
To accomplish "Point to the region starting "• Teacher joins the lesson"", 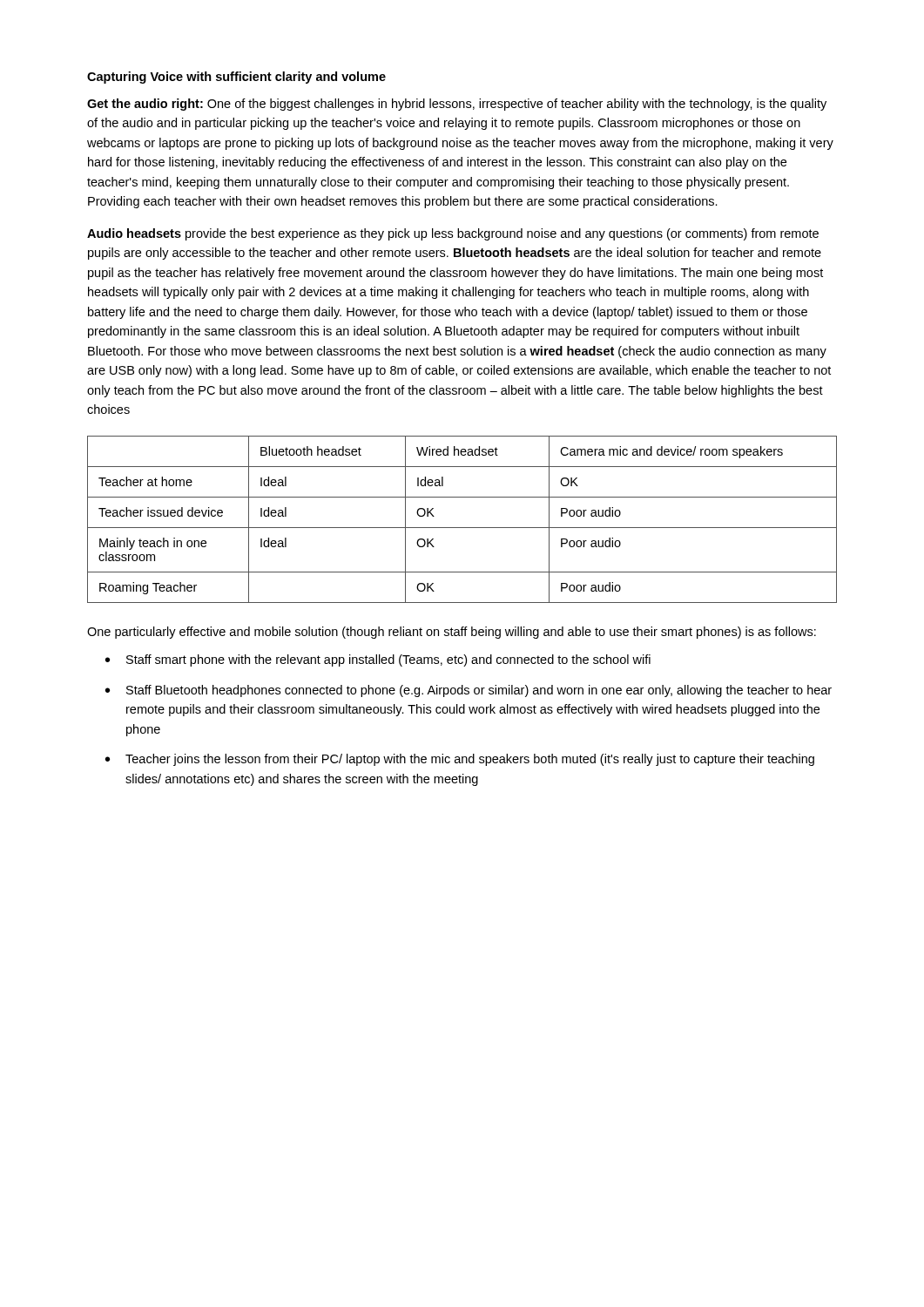I will (x=471, y=769).
